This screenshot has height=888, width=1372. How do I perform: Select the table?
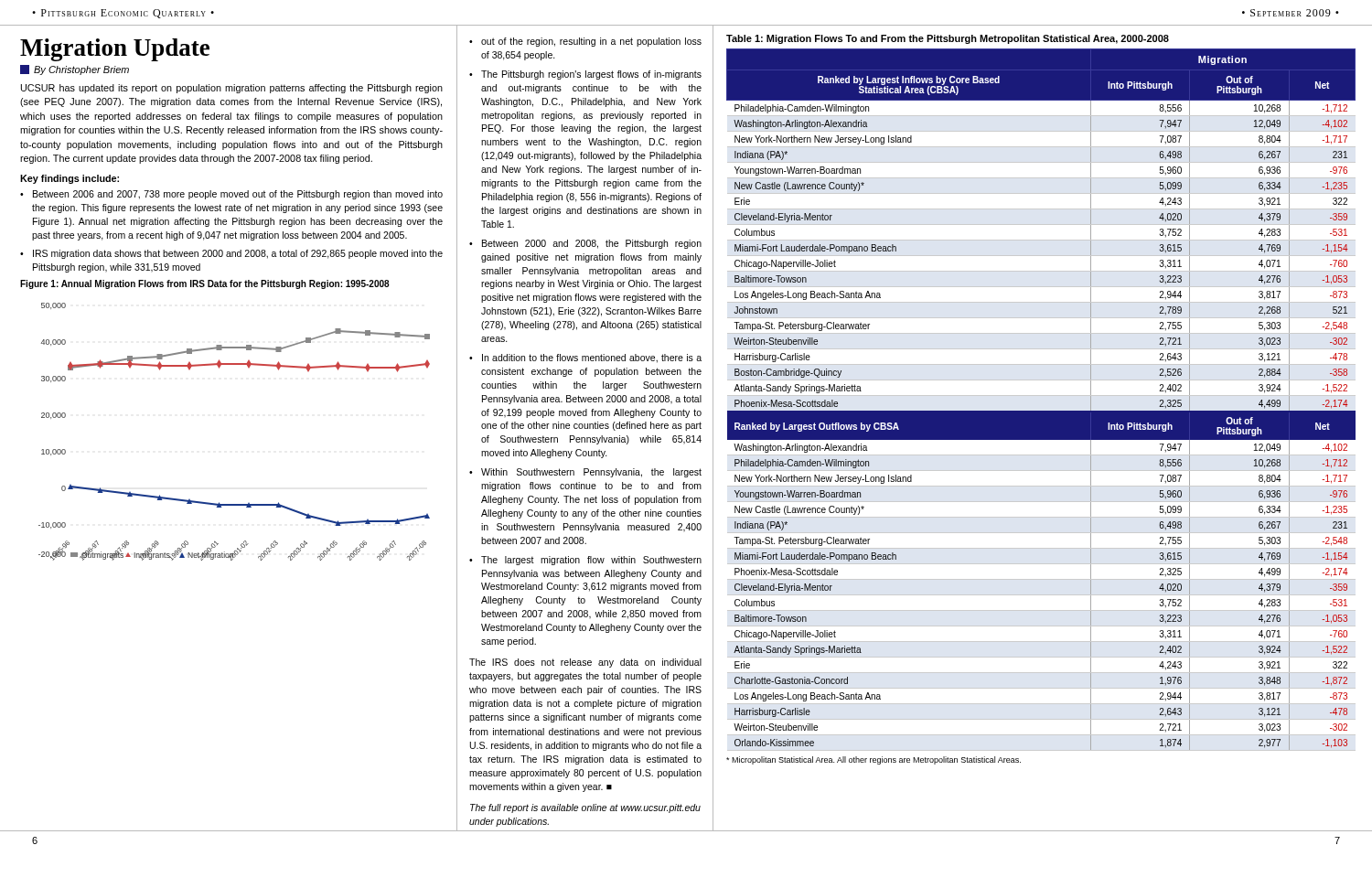click(x=1041, y=400)
